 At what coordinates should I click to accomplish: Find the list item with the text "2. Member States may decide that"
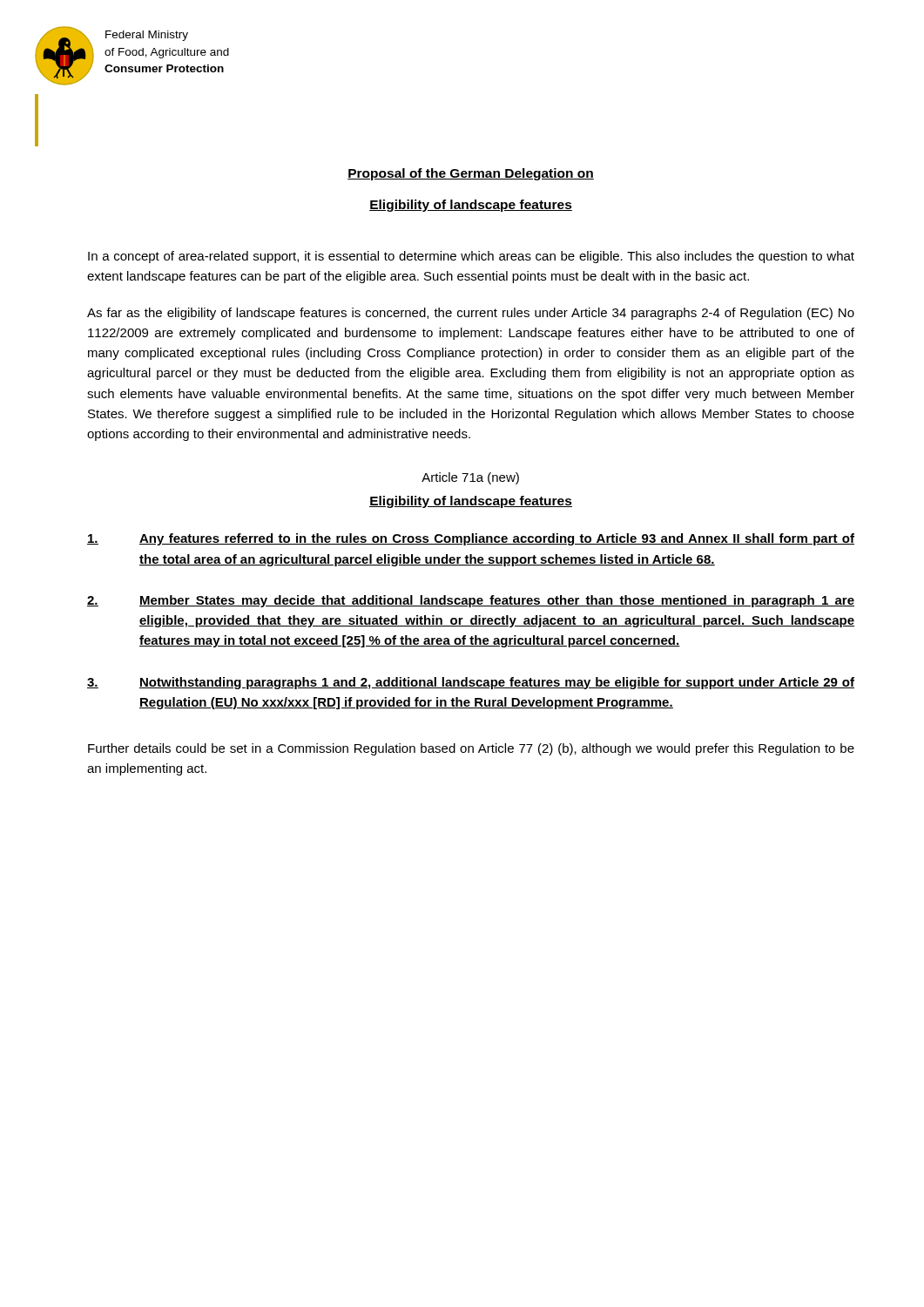coord(471,620)
